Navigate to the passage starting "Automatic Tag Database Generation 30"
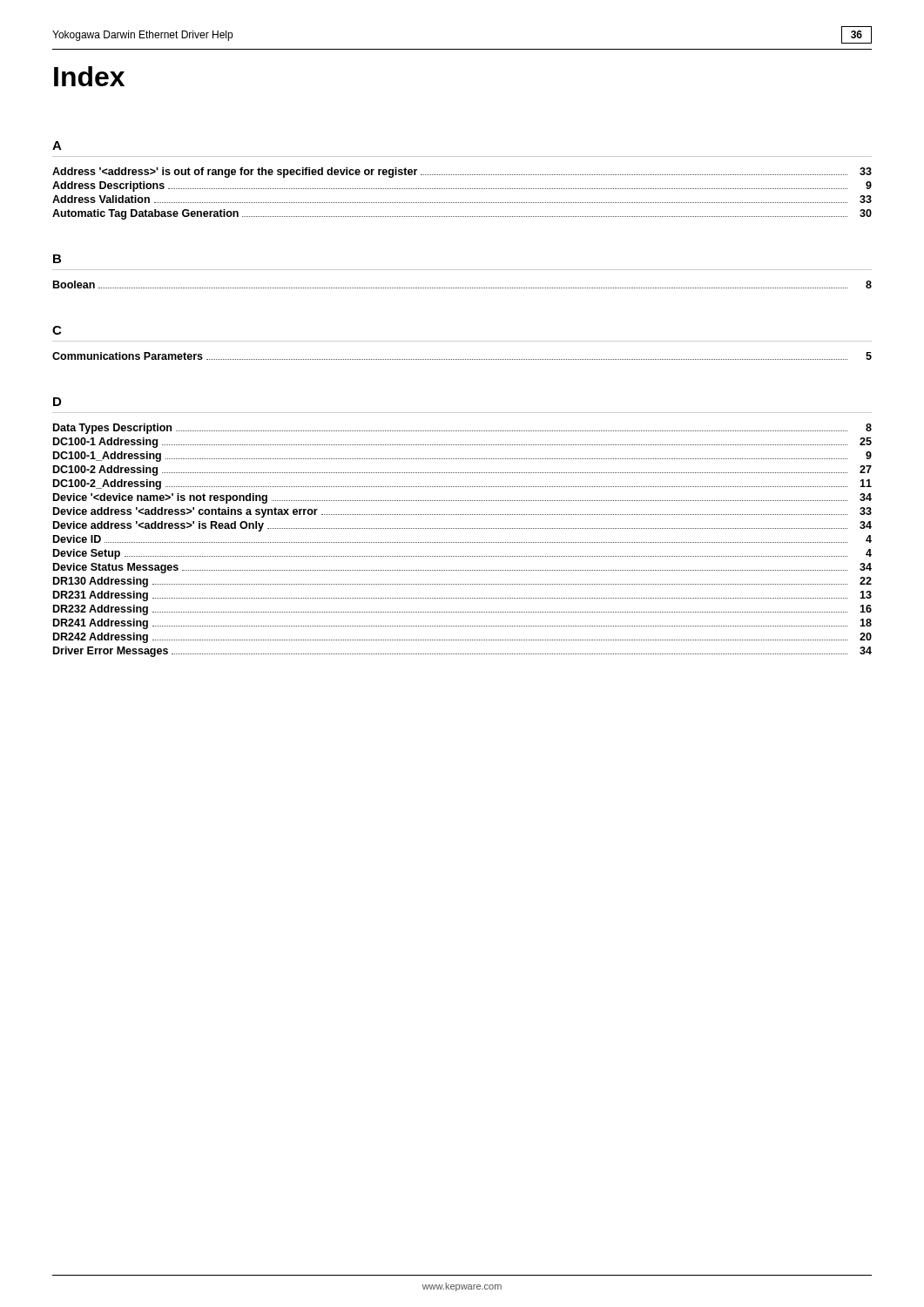Viewport: 924px width, 1307px height. pyautogui.click(x=462, y=213)
